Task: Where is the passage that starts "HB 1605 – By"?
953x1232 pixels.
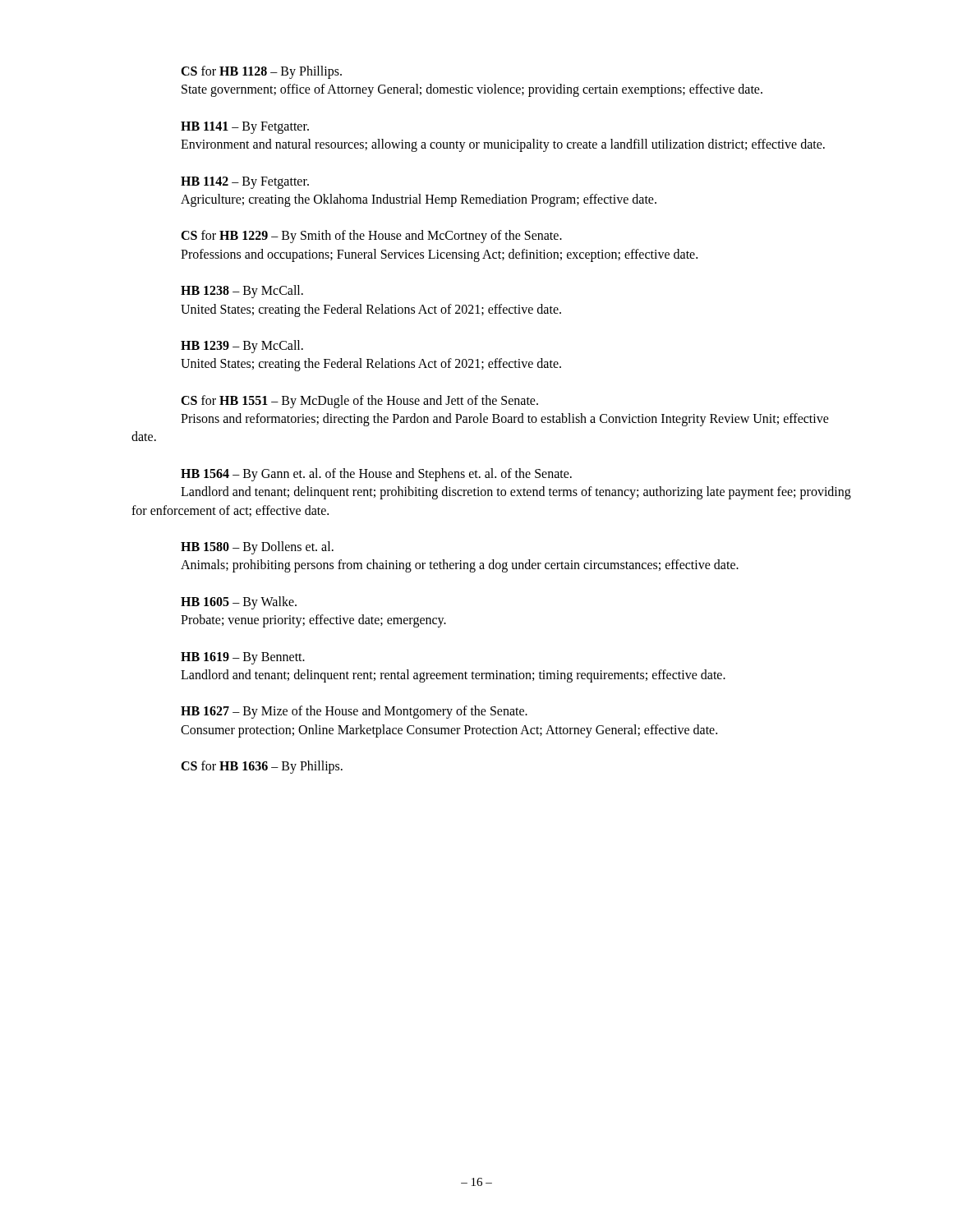Action: pyautogui.click(x=239, y=603)
